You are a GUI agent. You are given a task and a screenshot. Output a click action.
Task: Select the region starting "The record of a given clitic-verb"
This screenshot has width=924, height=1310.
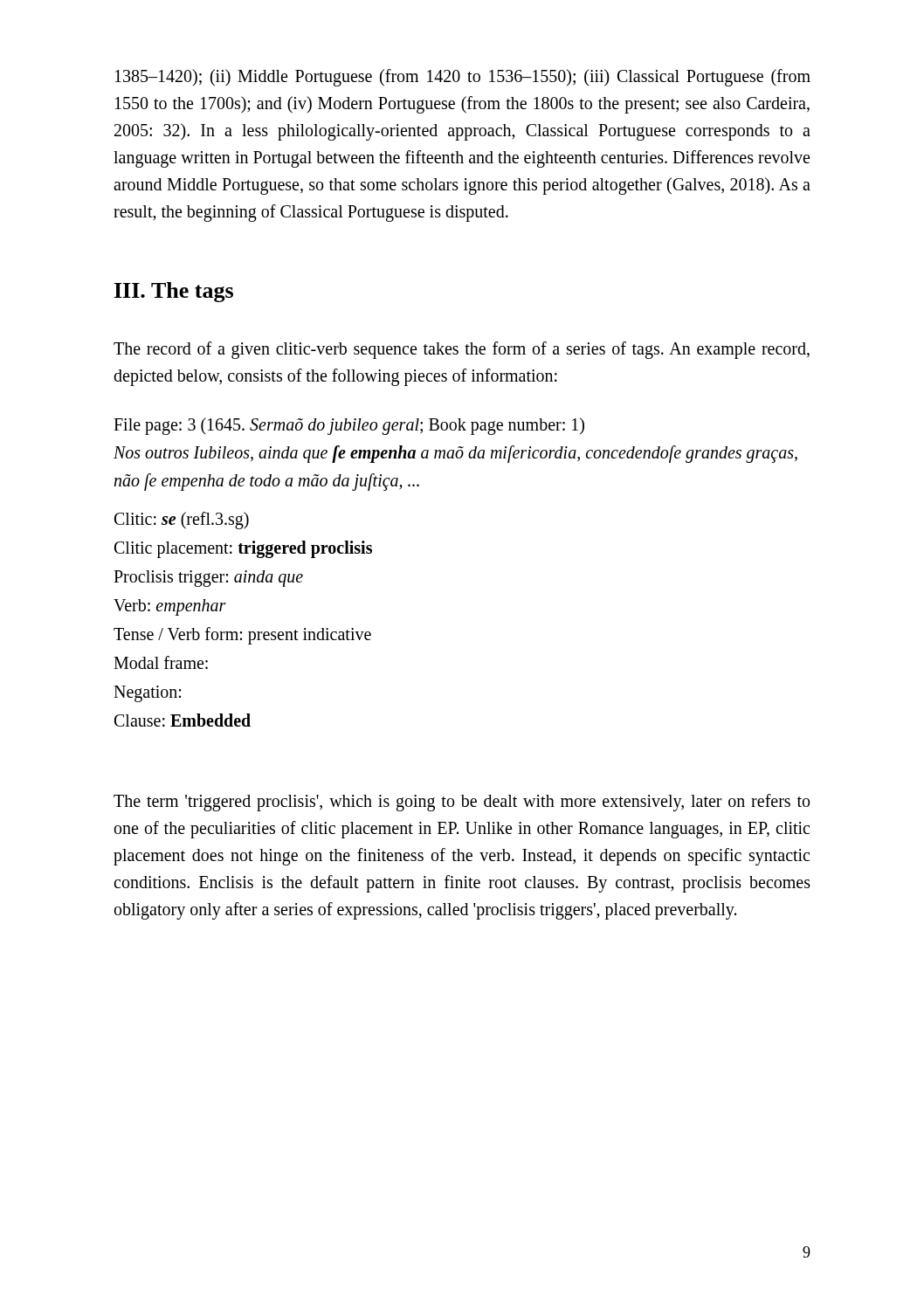pyautogui.click(x=462, y=362)
